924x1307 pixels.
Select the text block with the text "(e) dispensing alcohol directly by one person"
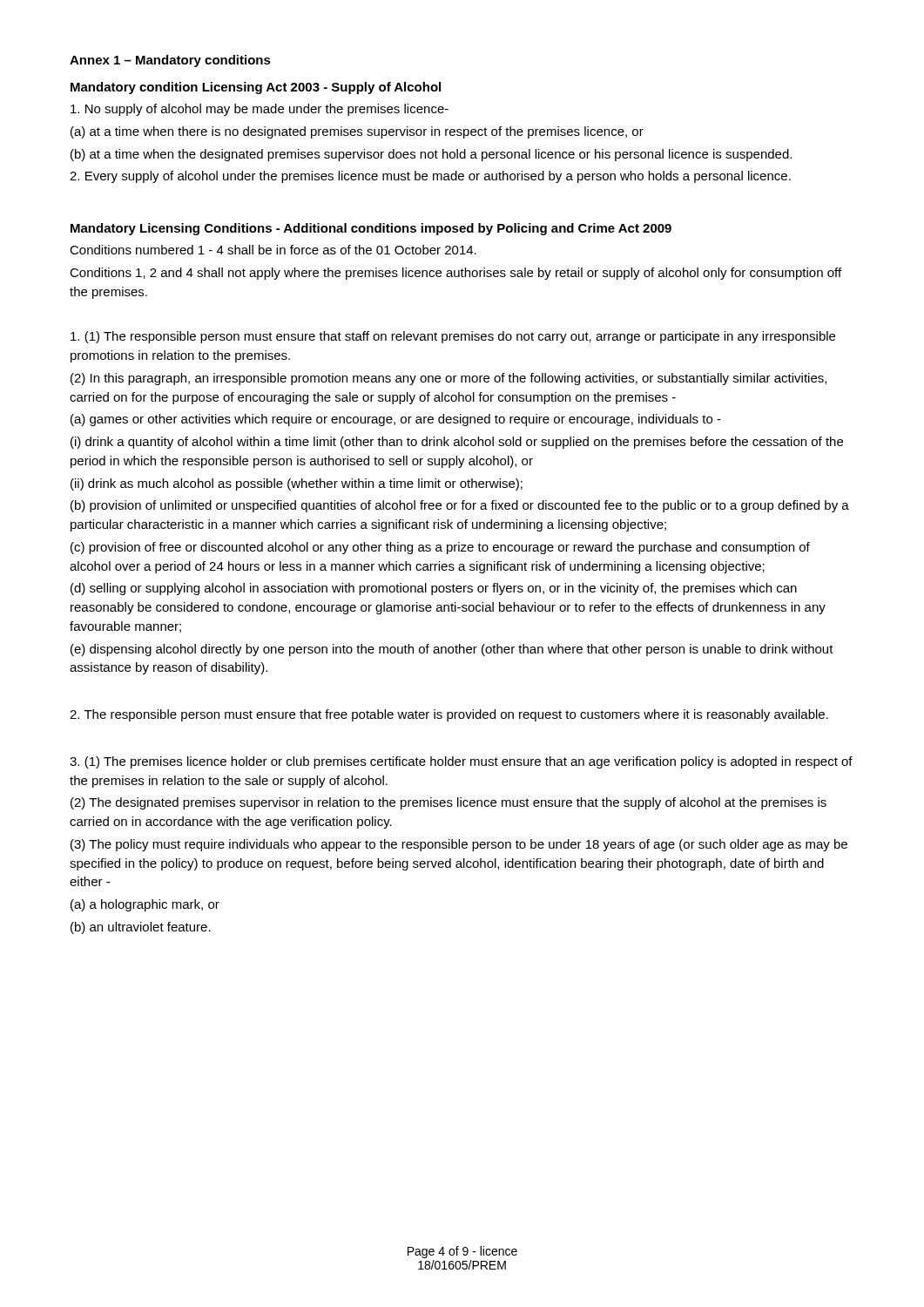(x=451, y=658)
